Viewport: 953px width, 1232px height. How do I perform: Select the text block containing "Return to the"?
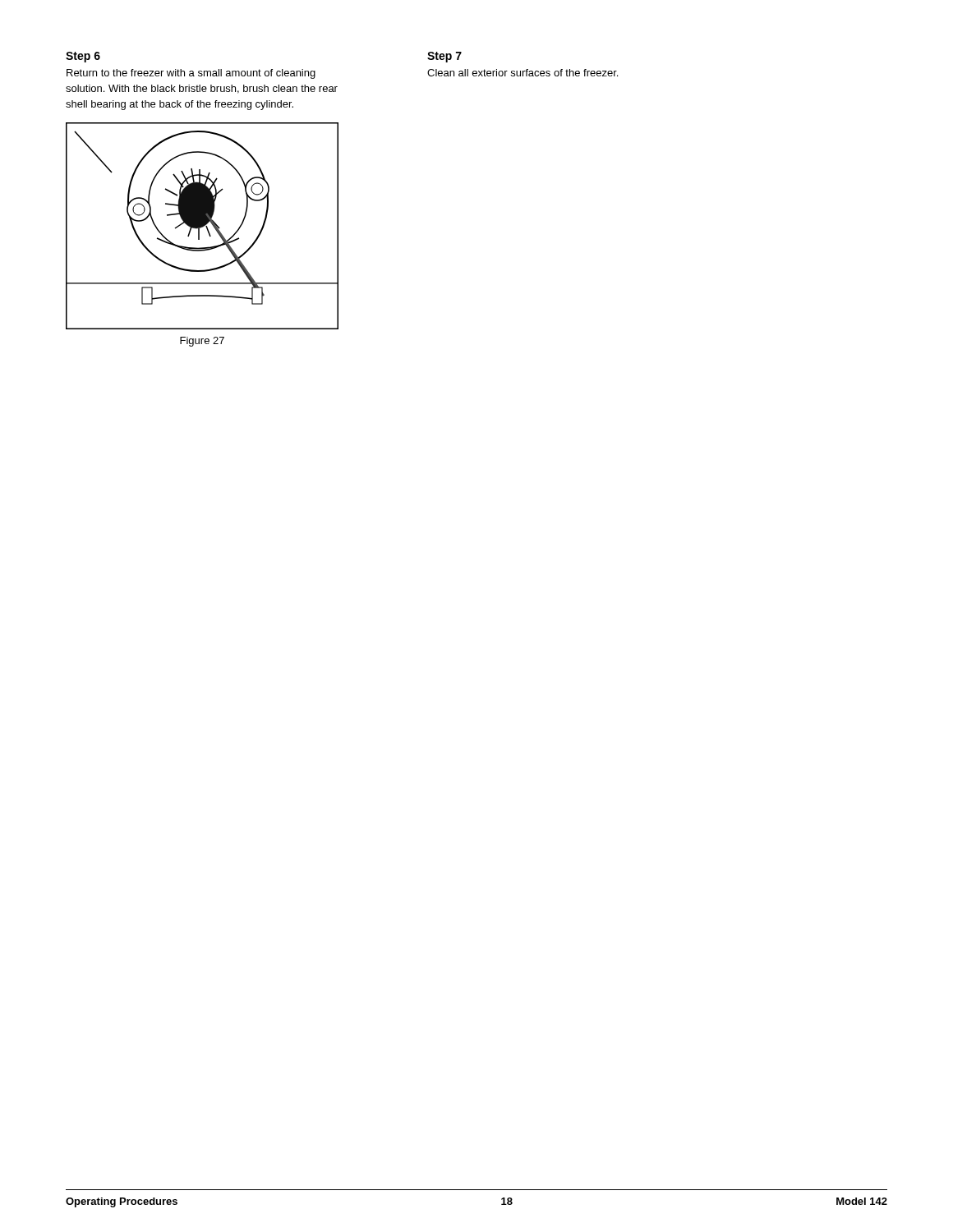pyautogui.click(x=202, y=88)
